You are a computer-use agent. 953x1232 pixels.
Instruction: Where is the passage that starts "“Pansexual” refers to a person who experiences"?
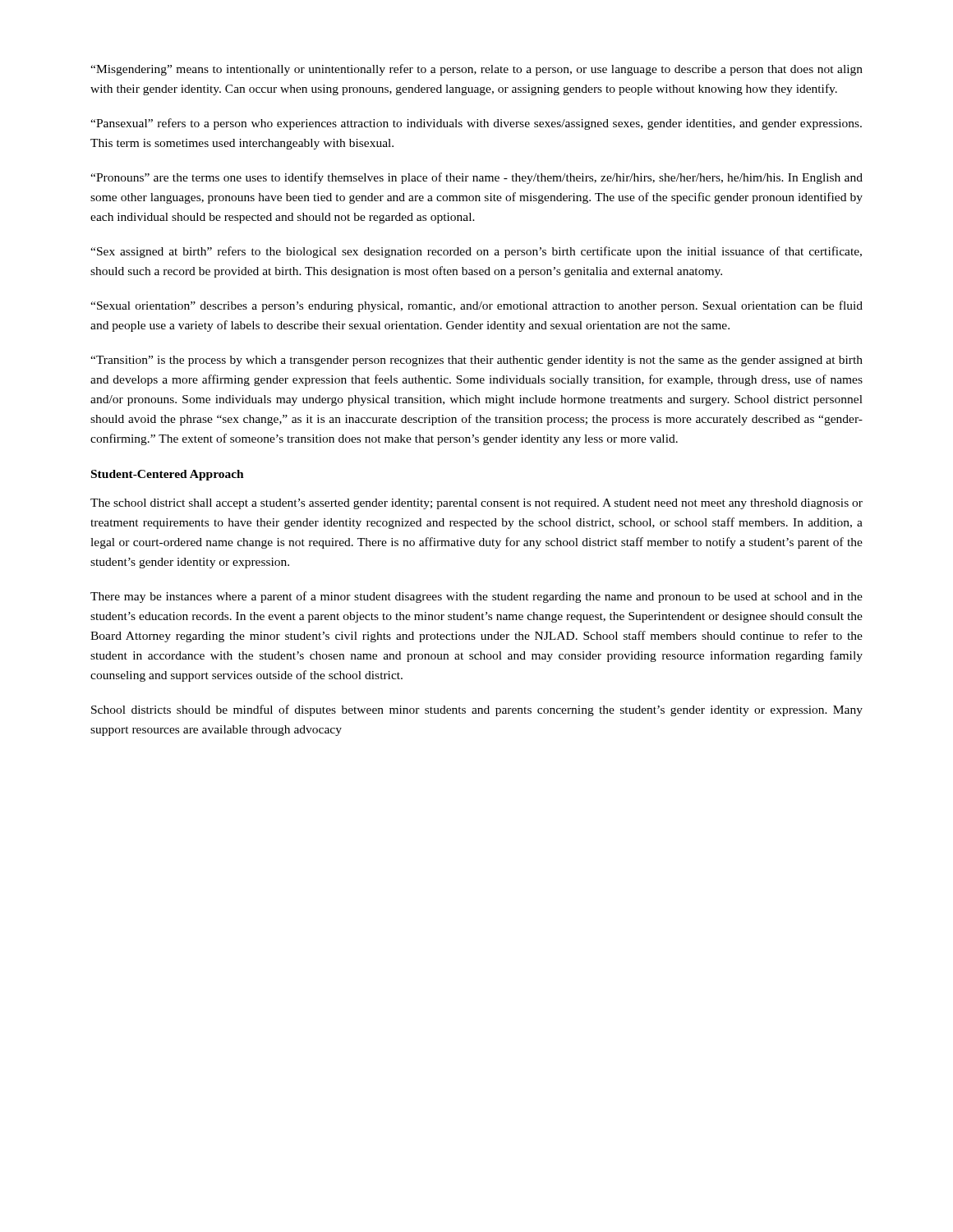coord(476,133)
